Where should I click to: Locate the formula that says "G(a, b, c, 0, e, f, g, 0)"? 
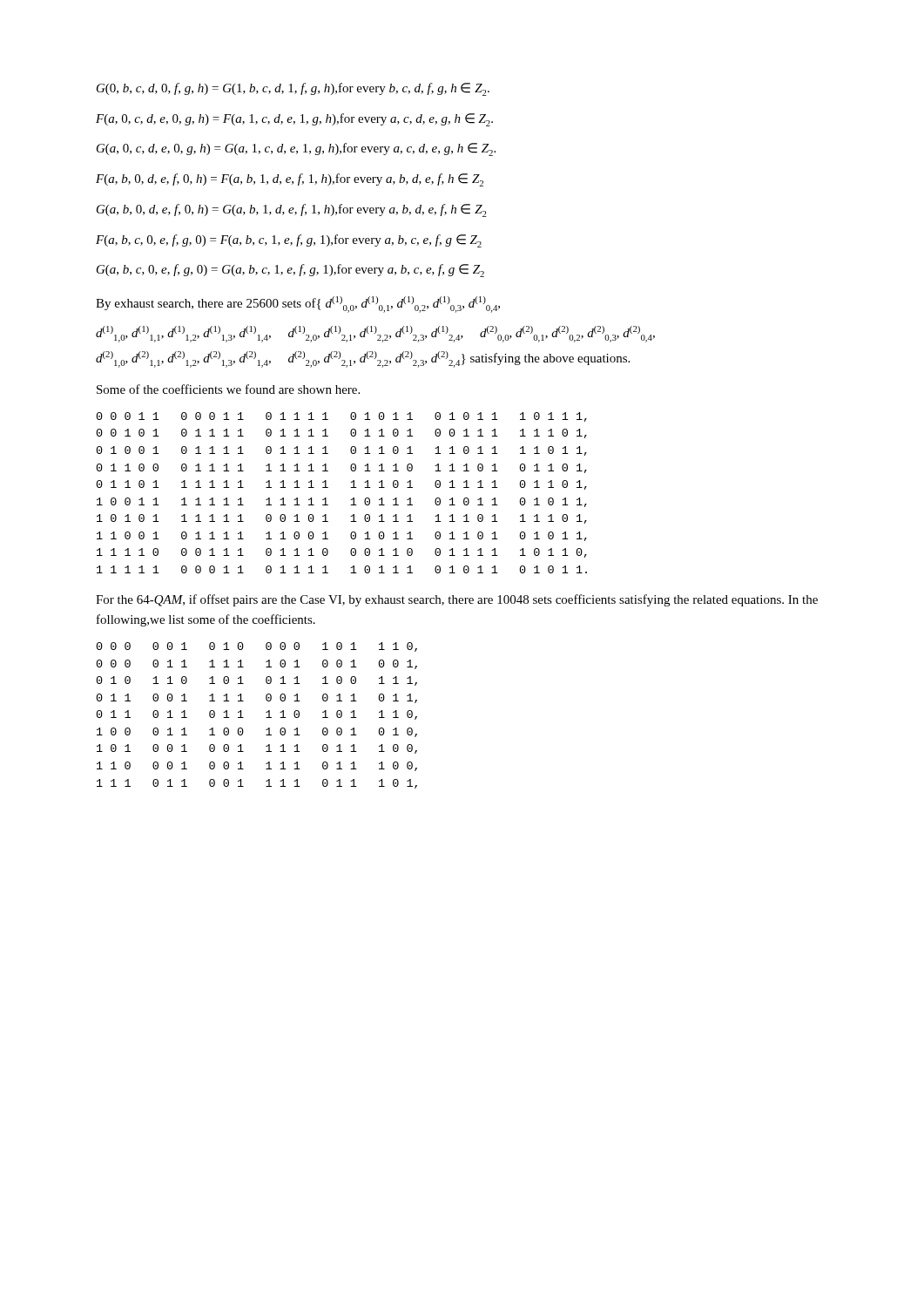[290, 271]
